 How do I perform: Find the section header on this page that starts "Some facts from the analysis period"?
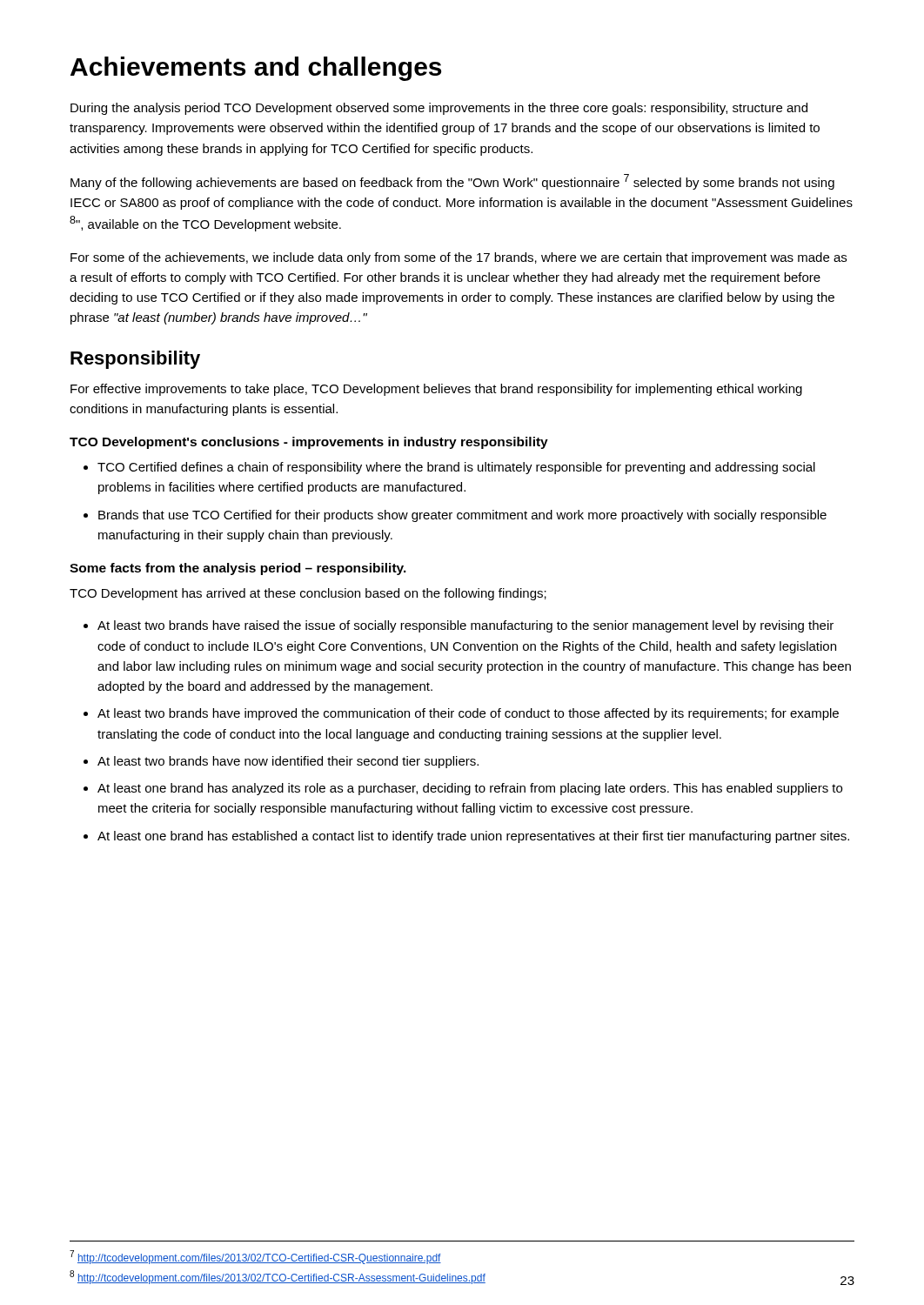[x=238, y=569]
